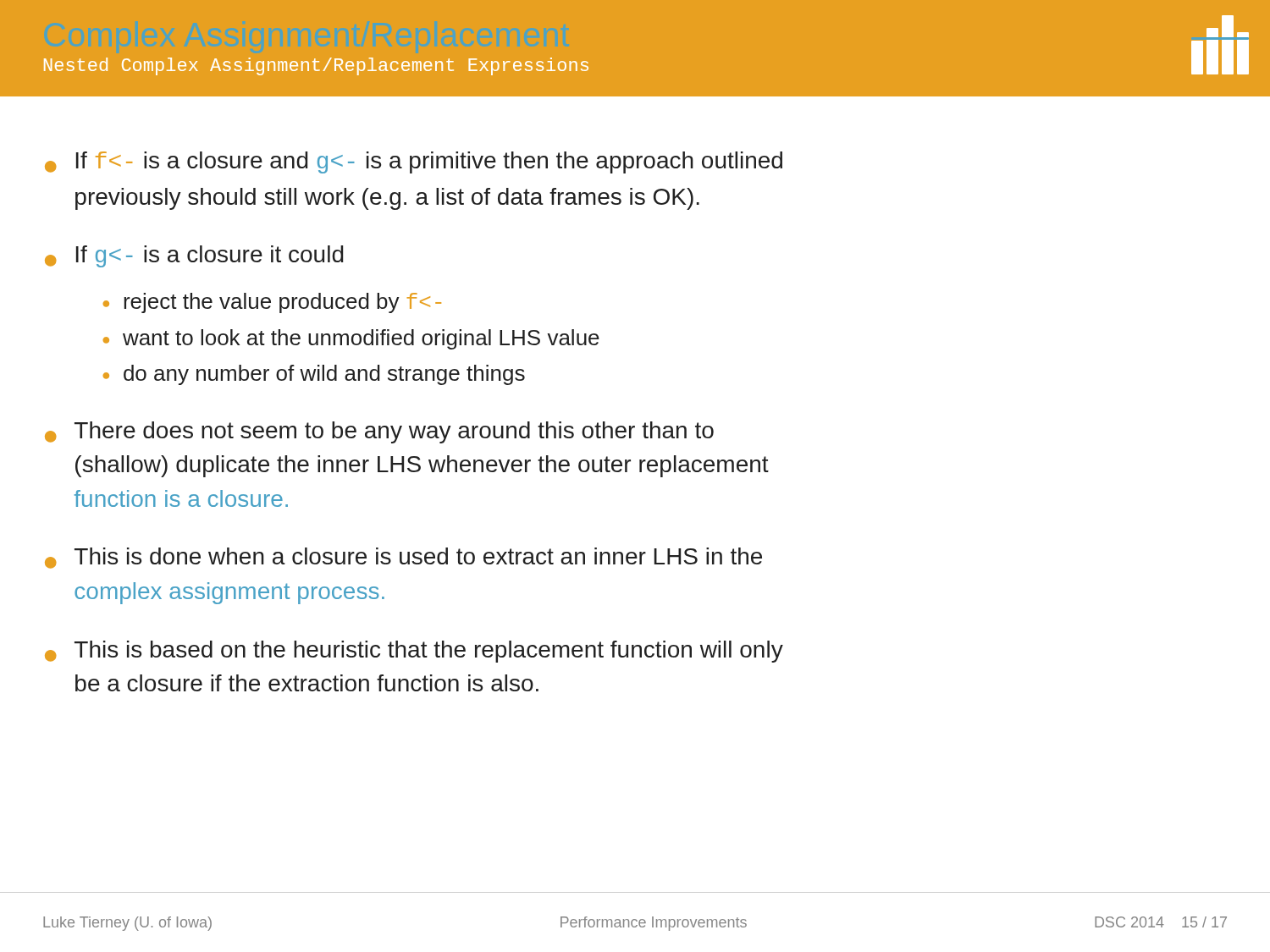Locate the text starting "● This is done when"

(403, 575)
